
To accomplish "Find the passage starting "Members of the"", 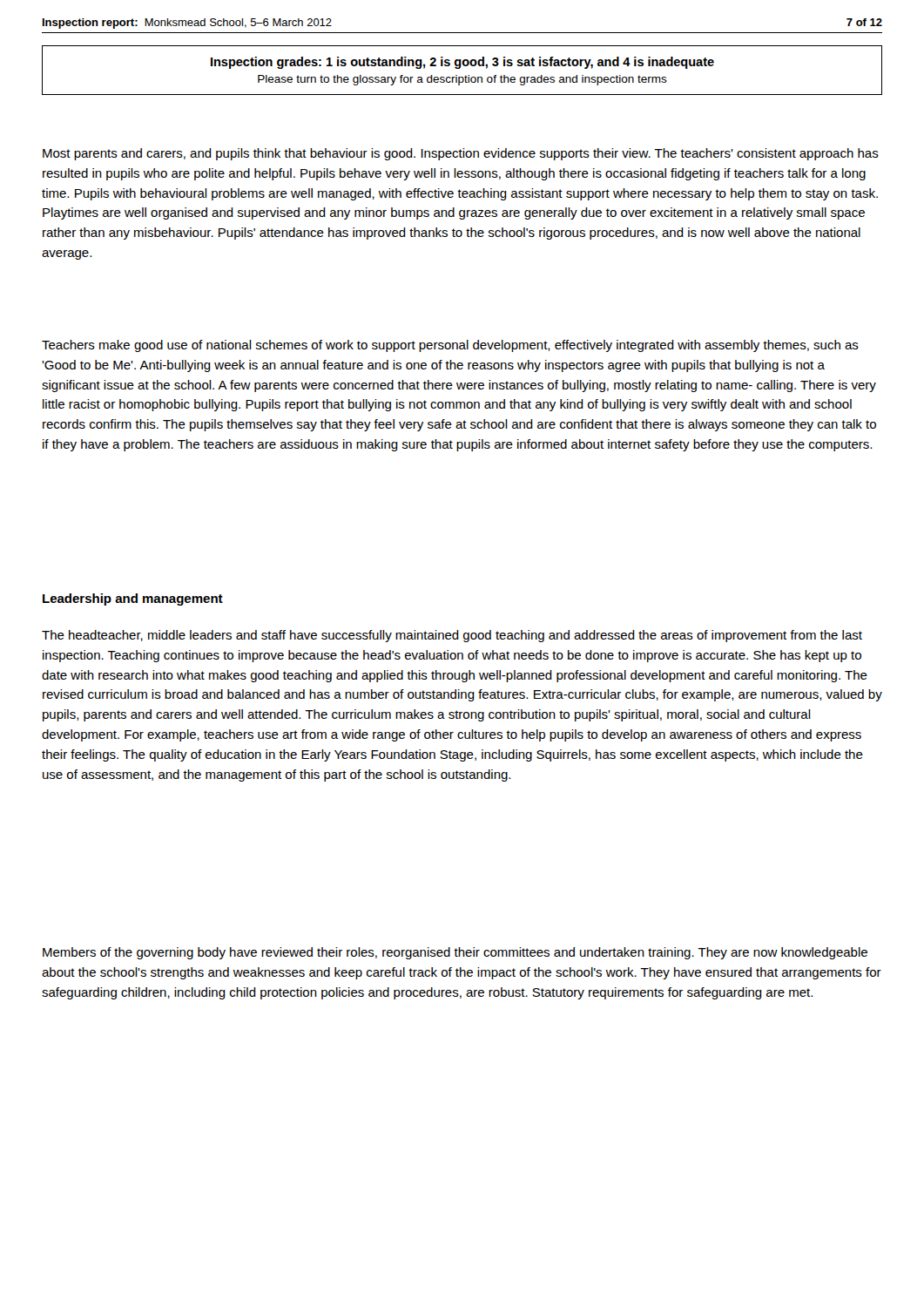I will coord(461,972).
